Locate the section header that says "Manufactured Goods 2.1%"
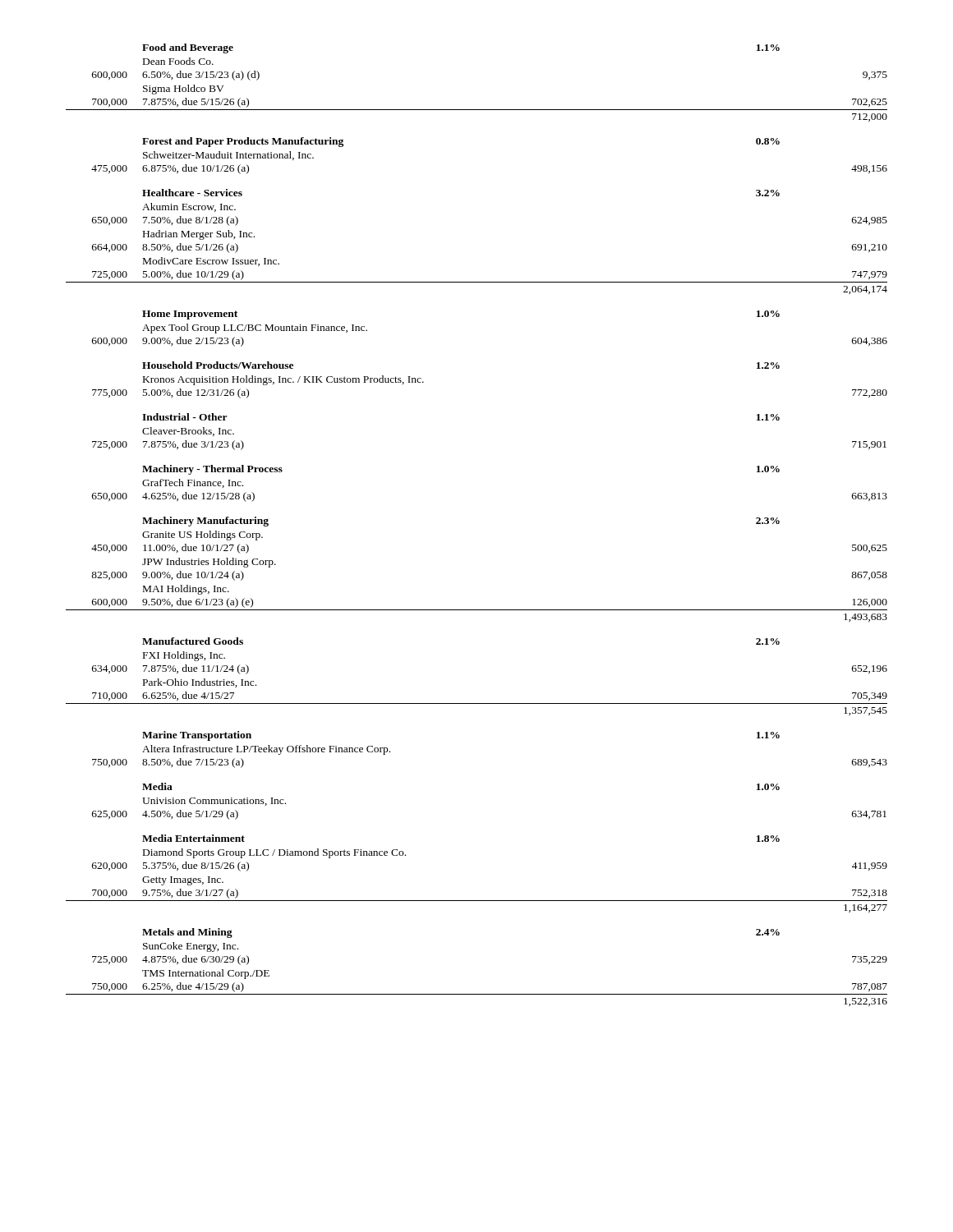This screenshot has width=953, height=1232. click(x=178, y=641)
